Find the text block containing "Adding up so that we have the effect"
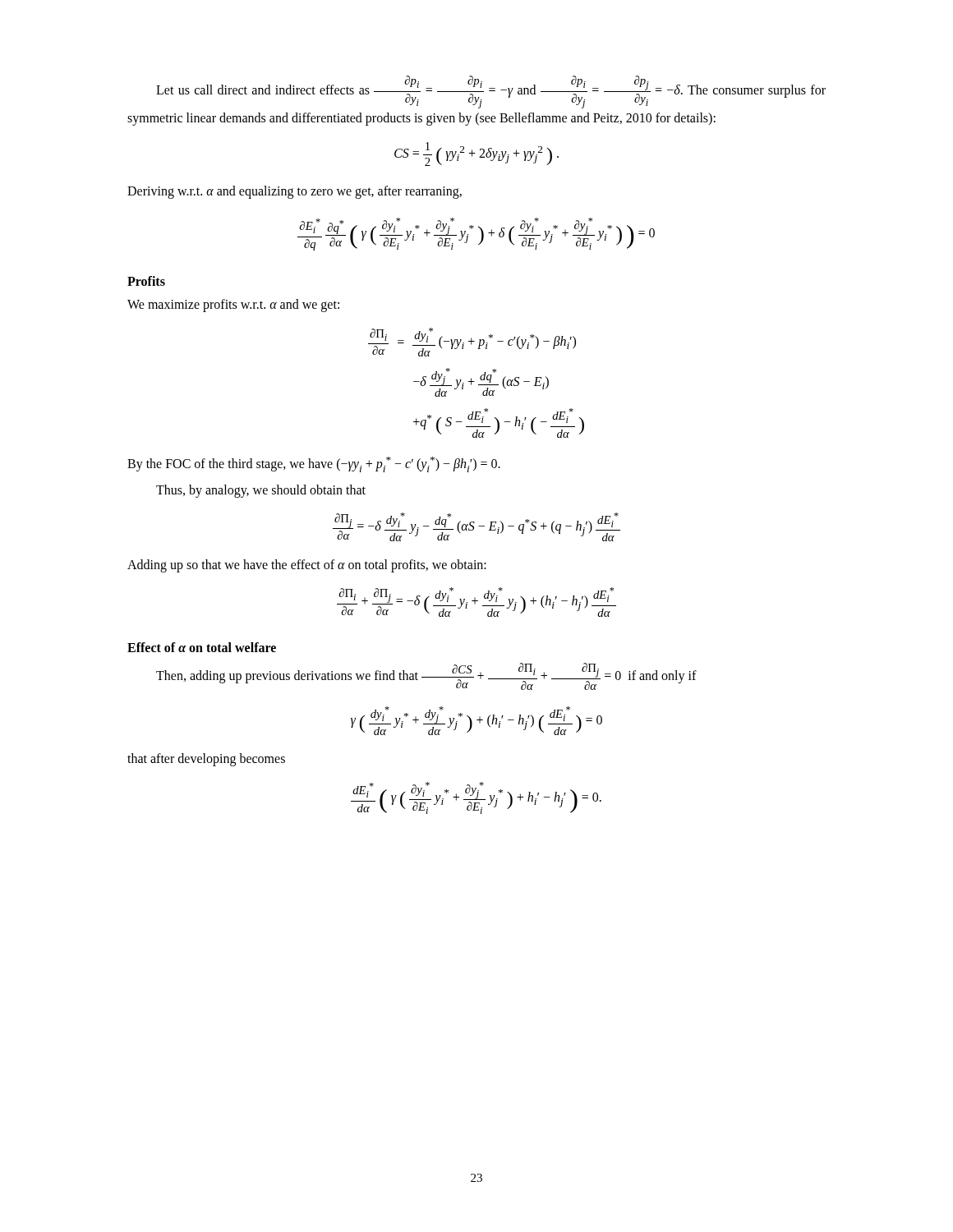953x1232 pixels. [307, 565]
